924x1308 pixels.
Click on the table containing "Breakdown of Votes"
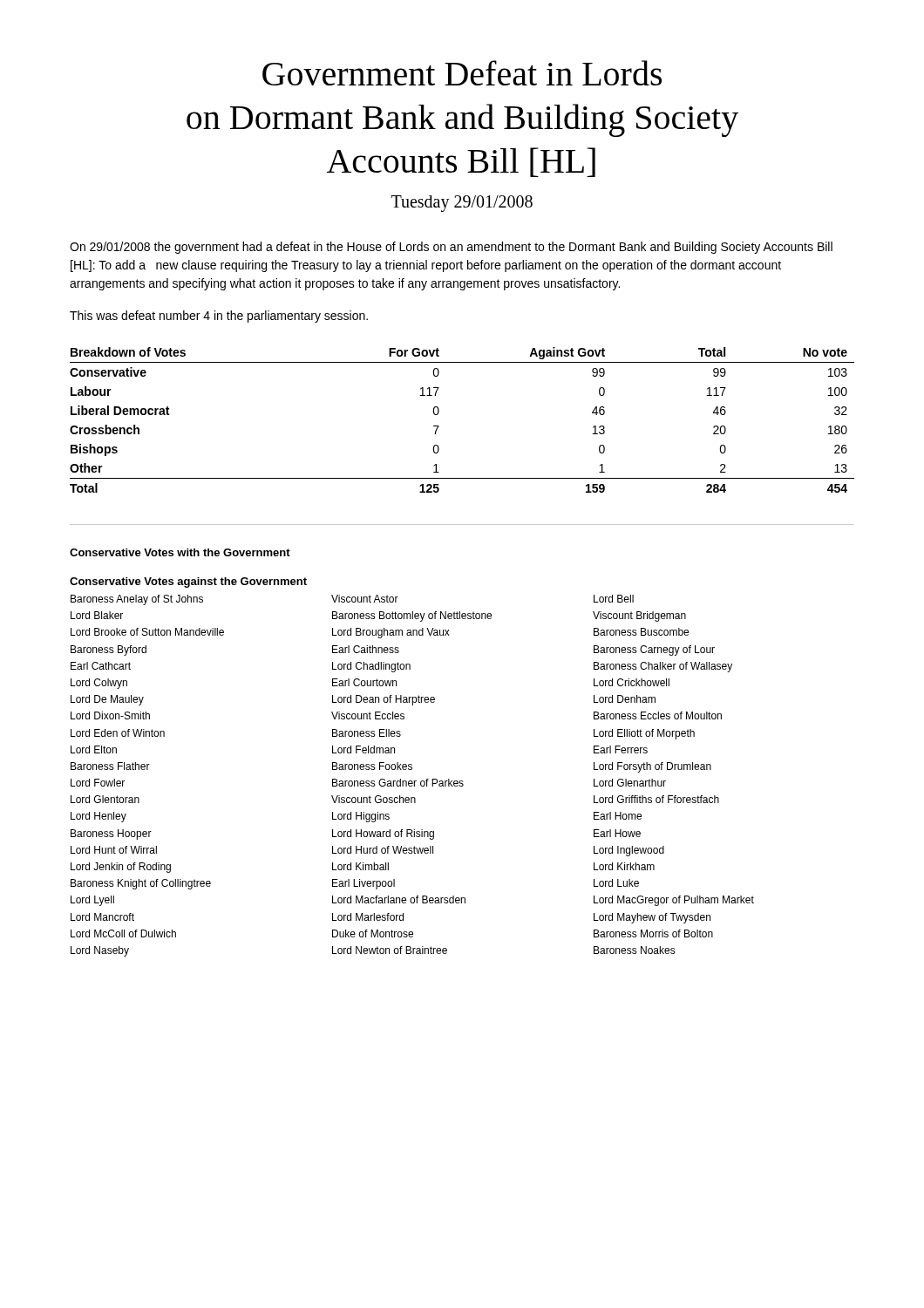pyautogui.click(x=462, y=420)
